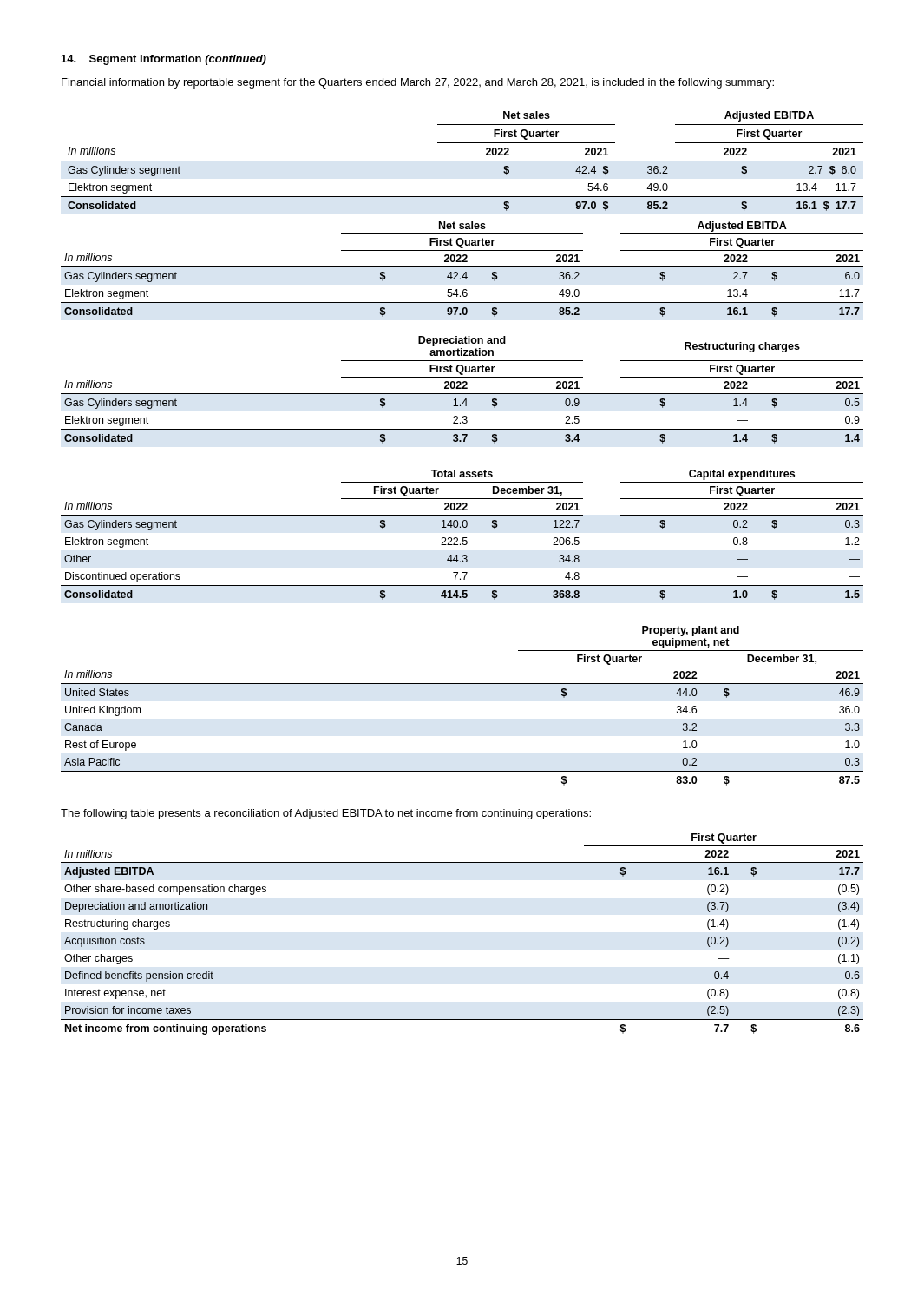The height and width of the screenshot is (1302, 924).
Task: Locate the table with the text "Other charges"
Action: (x=462, y=934)
